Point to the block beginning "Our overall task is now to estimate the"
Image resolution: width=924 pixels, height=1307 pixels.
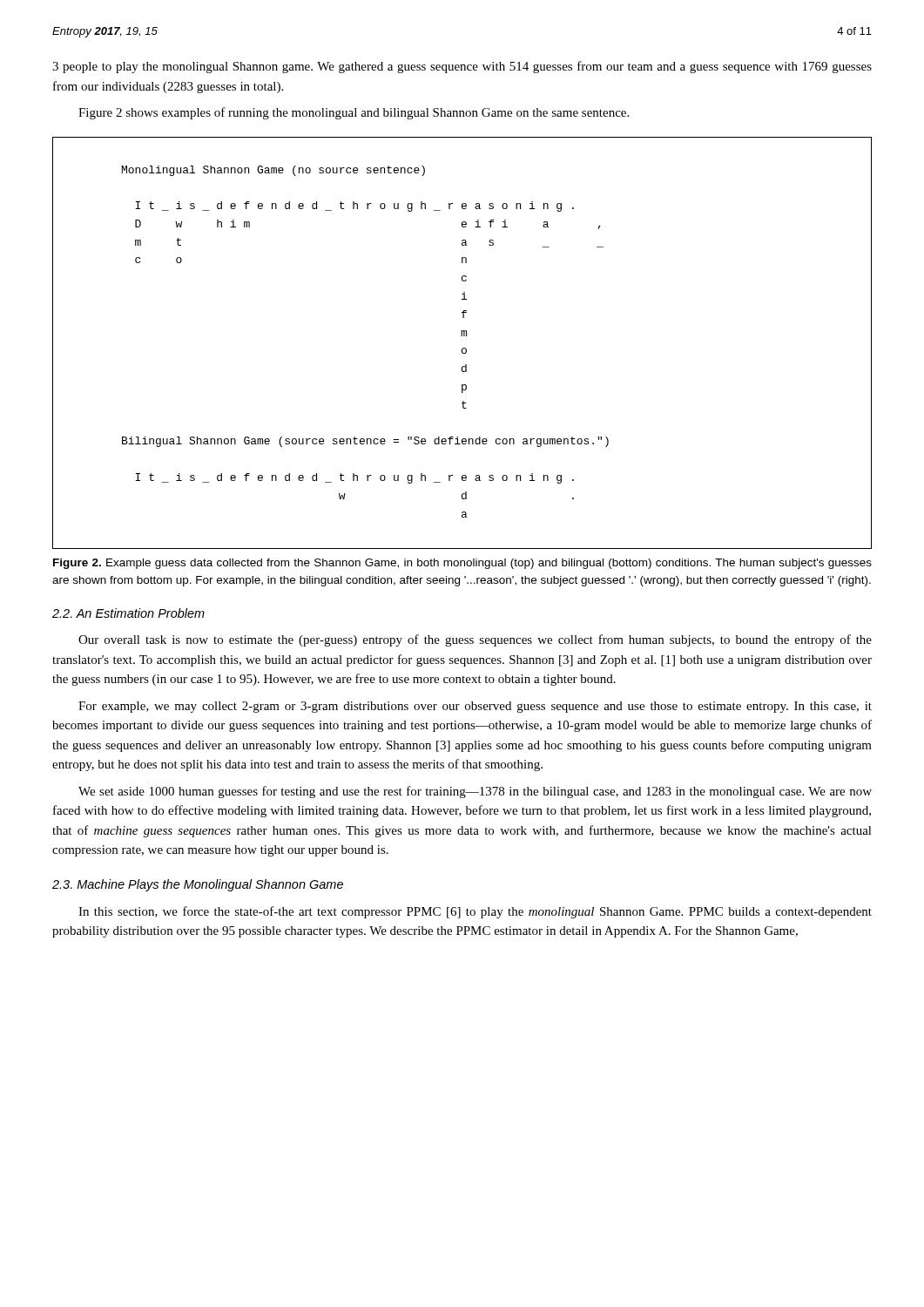(462, 660)
